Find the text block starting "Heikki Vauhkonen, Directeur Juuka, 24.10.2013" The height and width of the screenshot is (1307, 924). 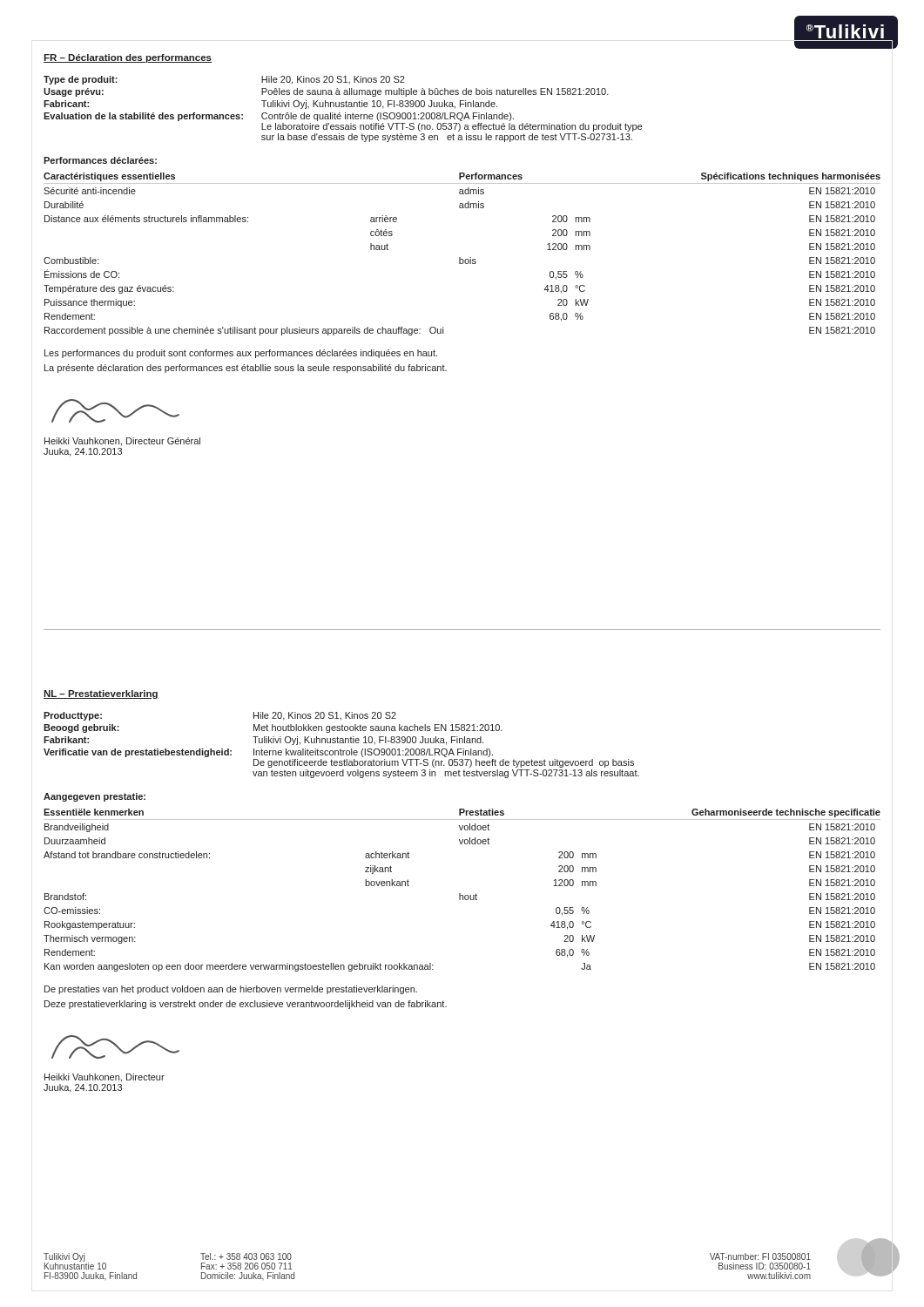click(104, 1082)
